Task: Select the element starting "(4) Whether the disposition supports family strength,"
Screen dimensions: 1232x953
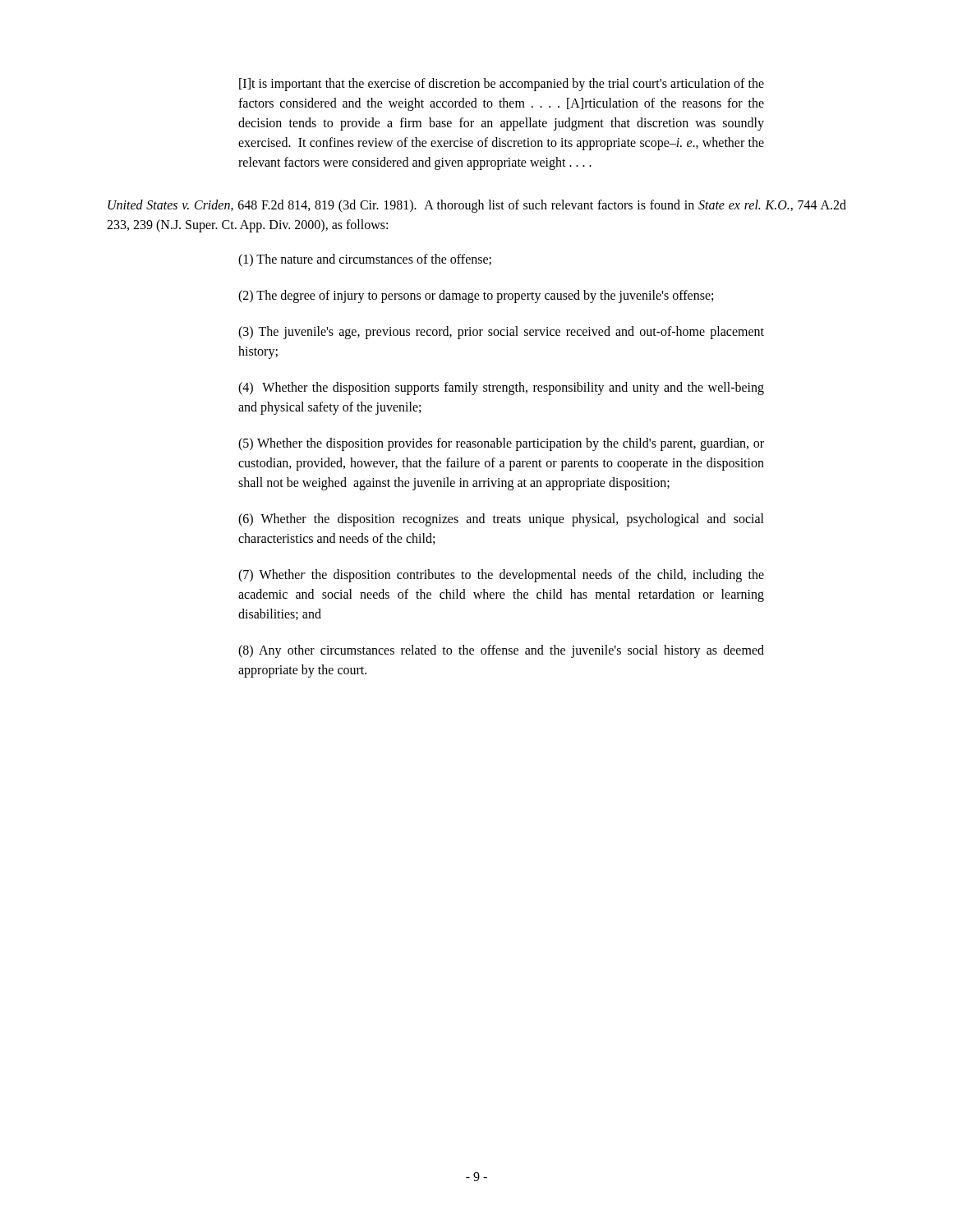Action: [x=501, y=397]
